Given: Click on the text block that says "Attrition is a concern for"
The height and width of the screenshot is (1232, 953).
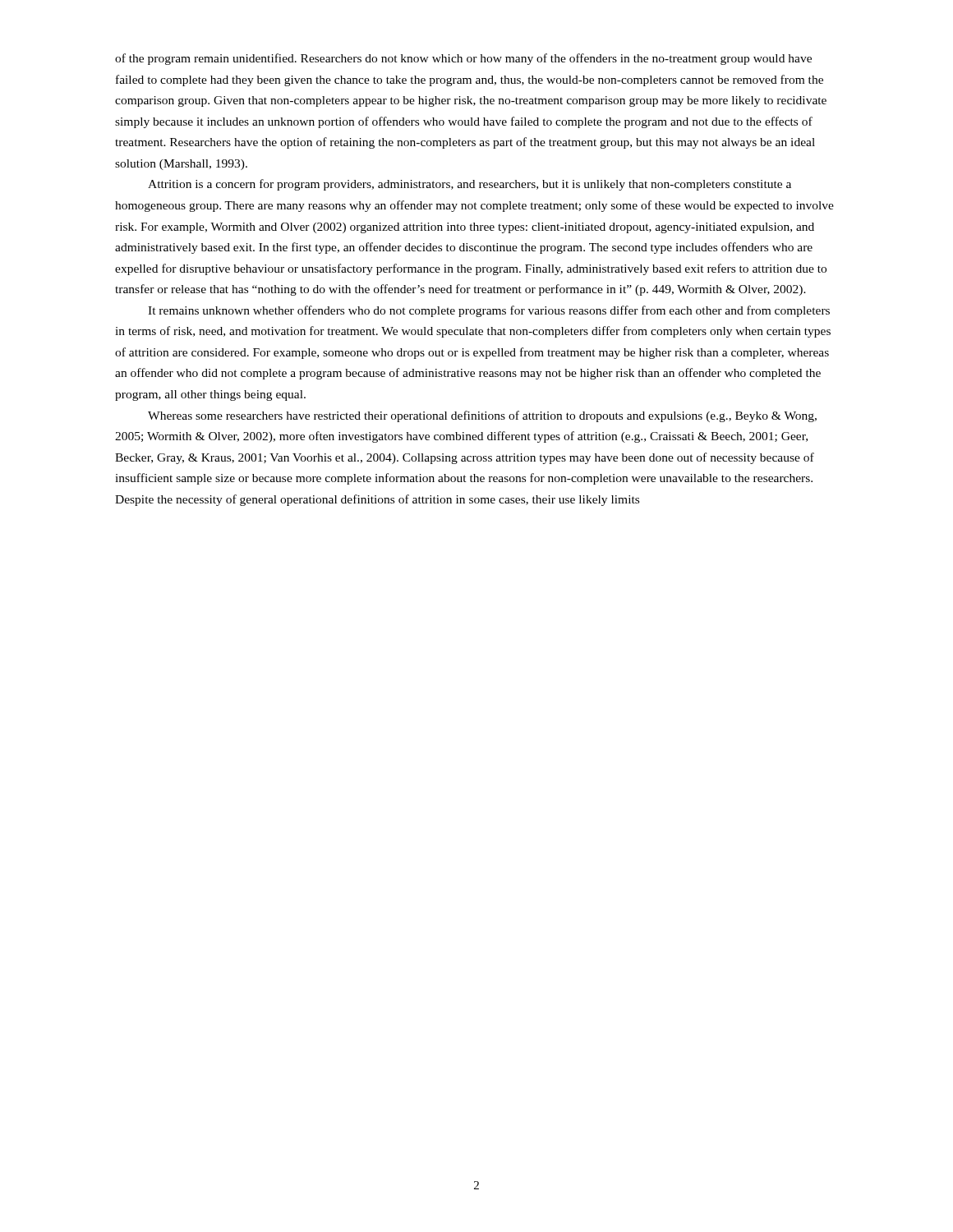Looking at the screenshot, I should pyautogui.click(x=476, y=237).
